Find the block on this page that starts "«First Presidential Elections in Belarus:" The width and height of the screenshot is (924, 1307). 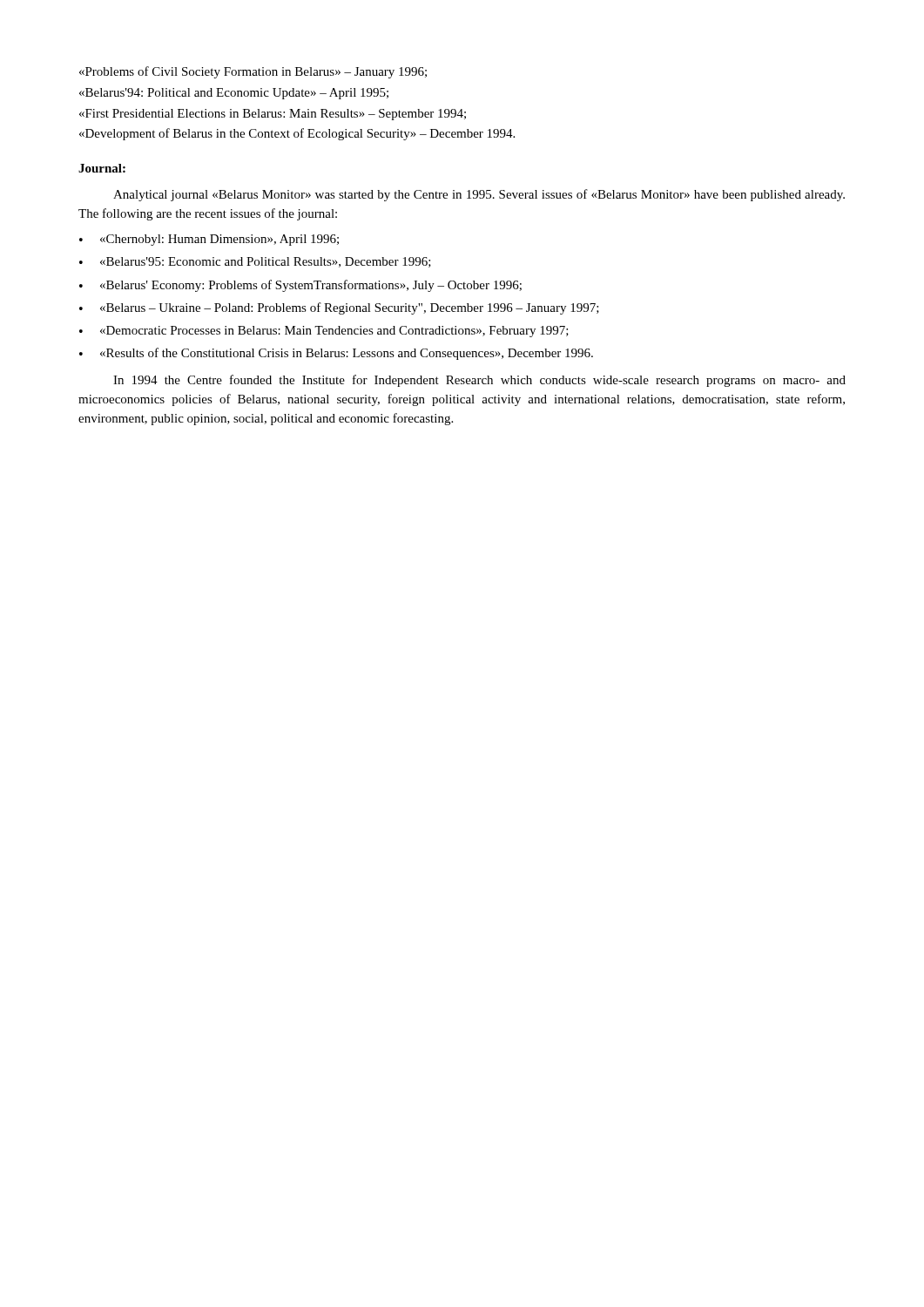coord(273,113)
